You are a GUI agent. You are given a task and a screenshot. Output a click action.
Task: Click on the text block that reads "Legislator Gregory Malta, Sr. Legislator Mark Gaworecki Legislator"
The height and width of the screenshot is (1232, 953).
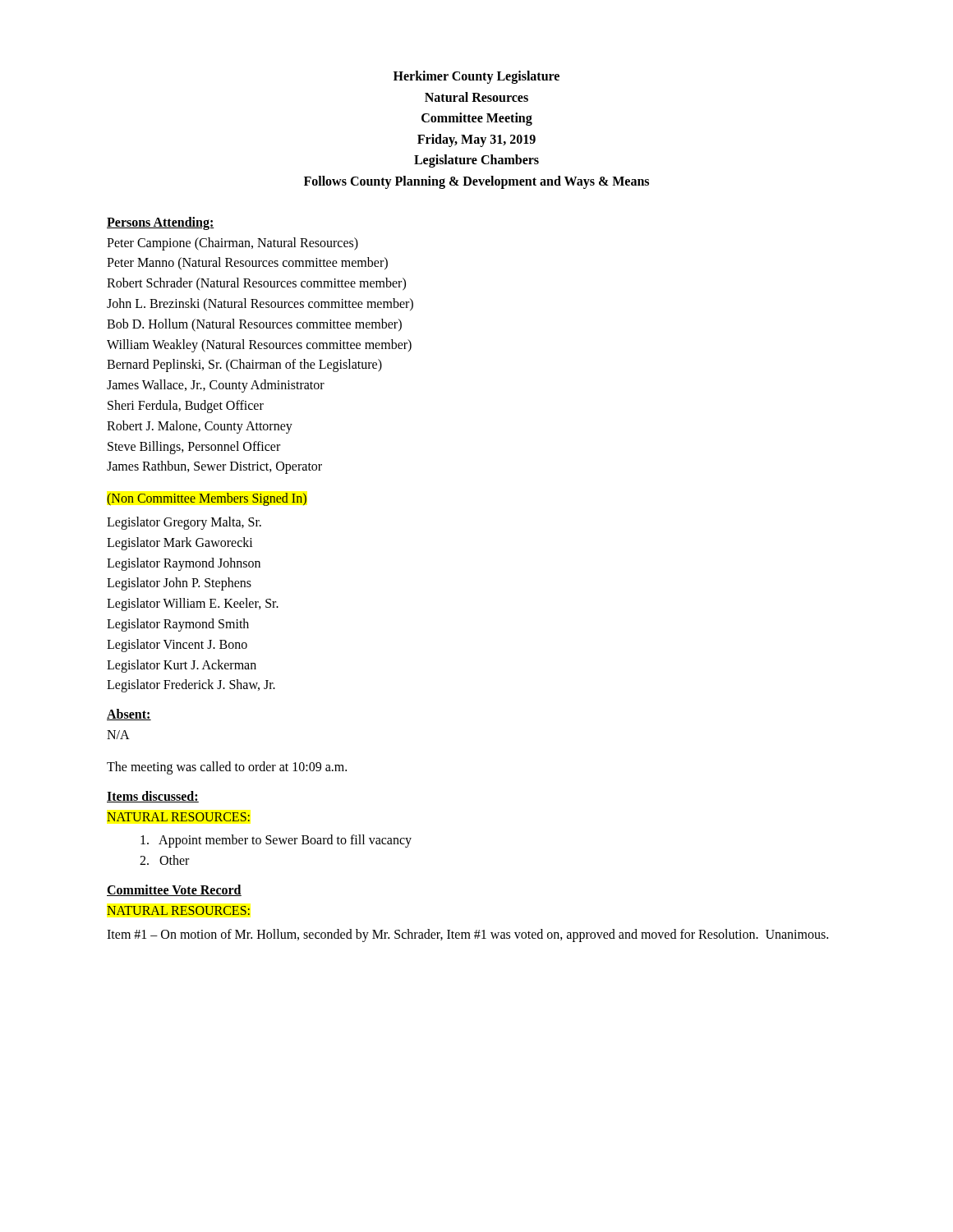[193, 603]
